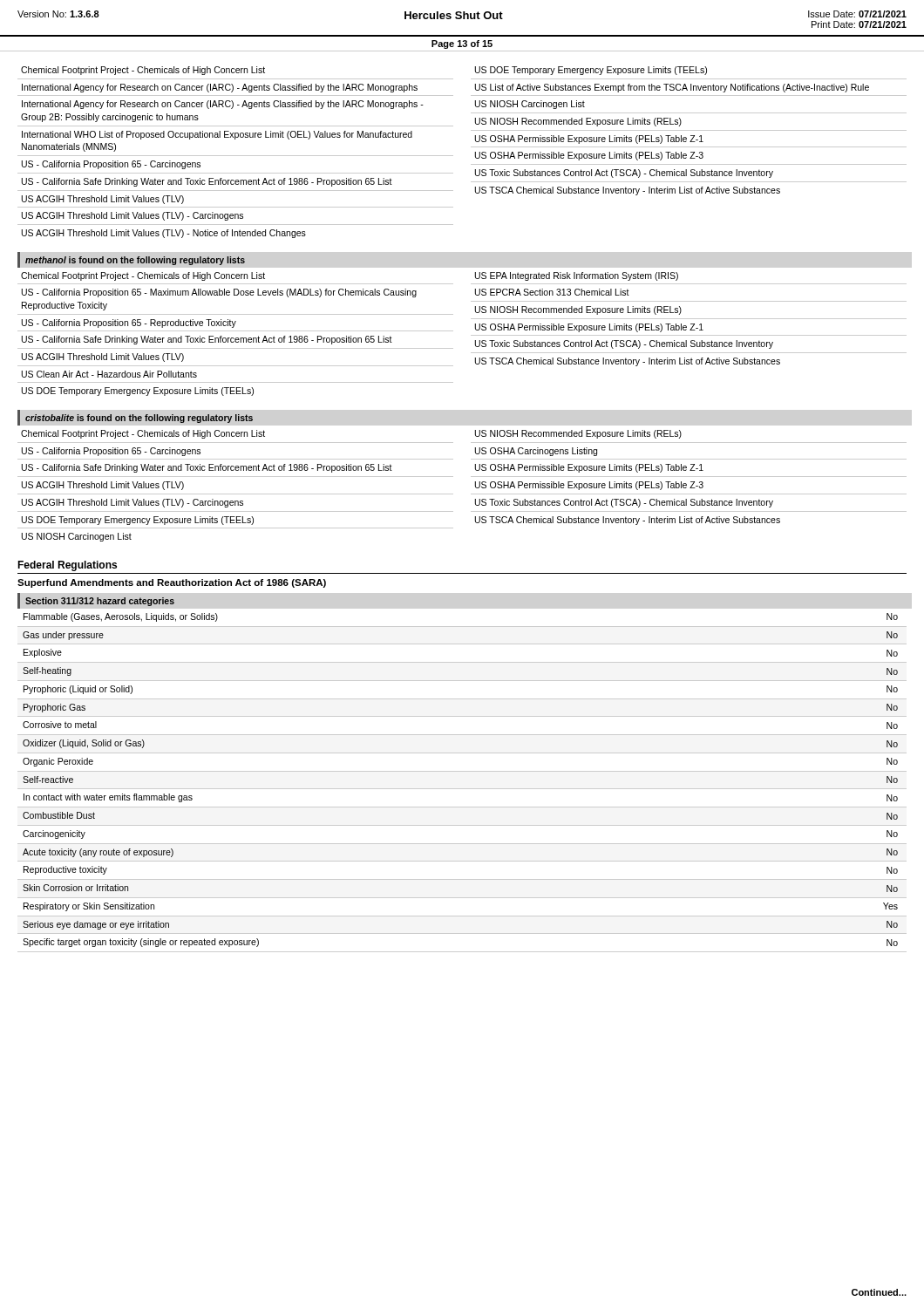The width and height of the screenshot is (924, 1308).
Task: Click on the text starting "methanol is found"
Action: [x=135, y=260]
